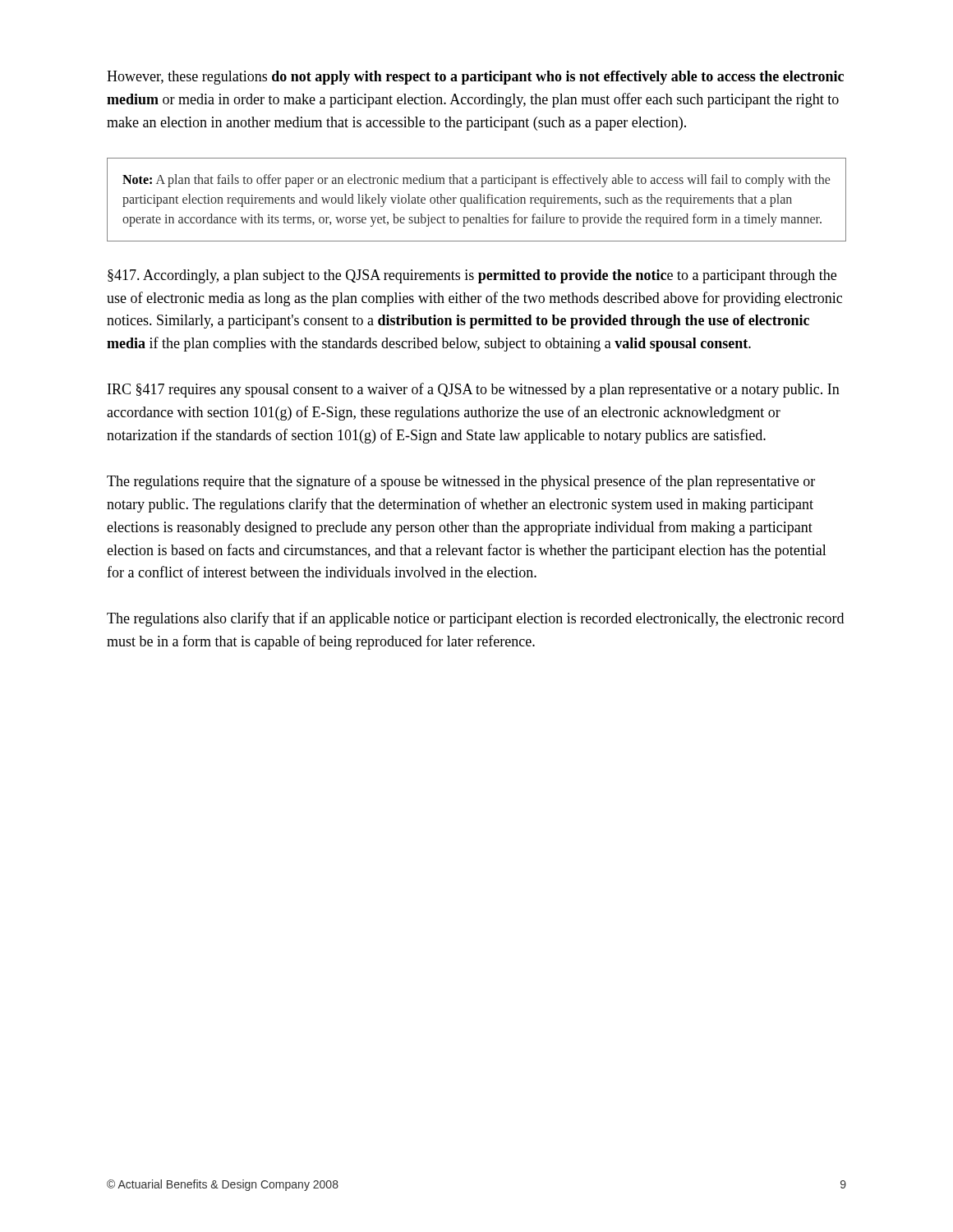Find the block on this page that starts "However, these regulations do not apply with respect"
The width and height of the screenshot is (953, 1232).
click(475, 99)
